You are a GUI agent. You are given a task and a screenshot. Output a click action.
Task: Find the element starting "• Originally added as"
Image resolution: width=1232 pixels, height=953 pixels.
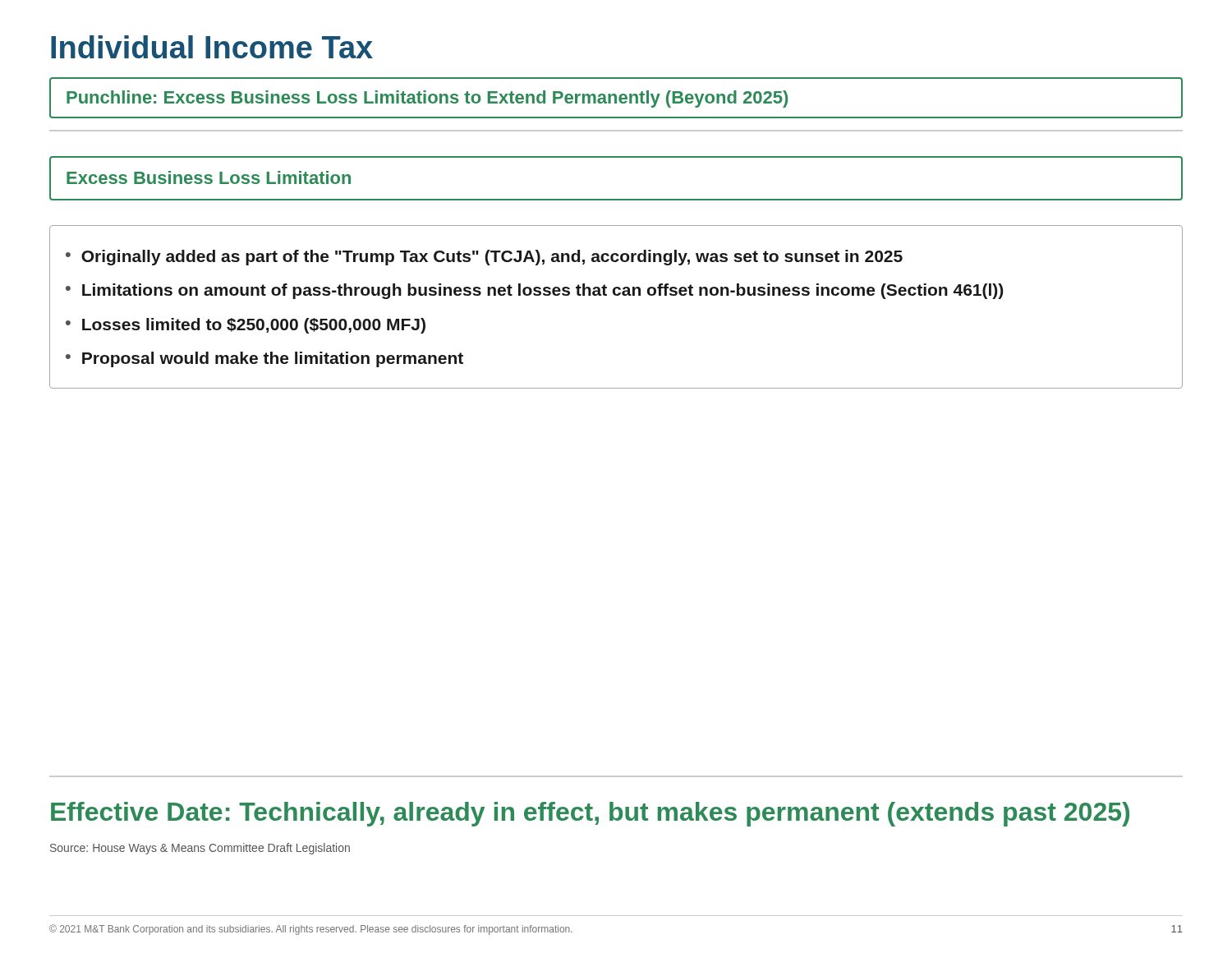pos(484,256)
